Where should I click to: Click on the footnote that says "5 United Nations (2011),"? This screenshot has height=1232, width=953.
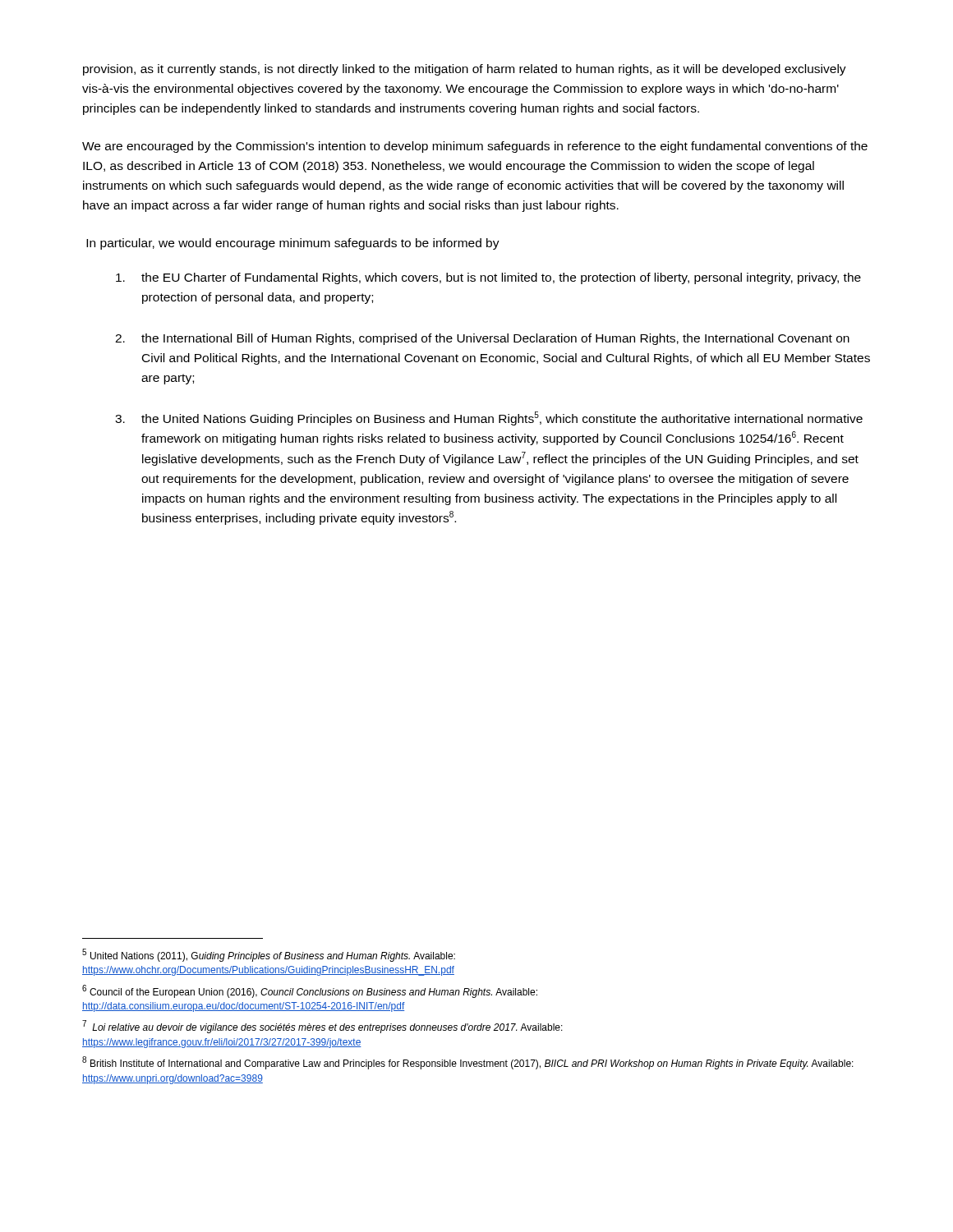(269, 962)
